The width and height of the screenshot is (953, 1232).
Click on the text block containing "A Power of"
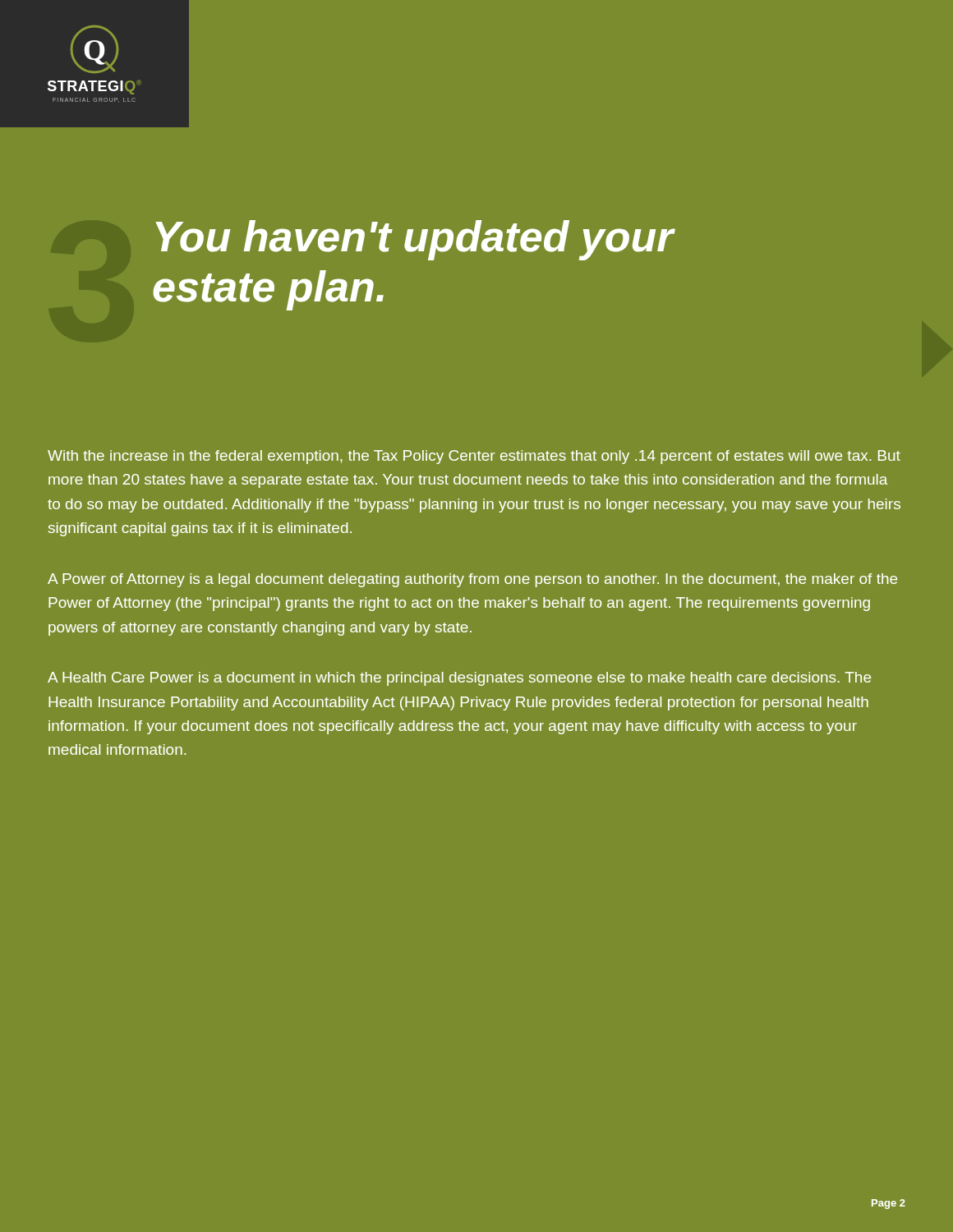pyautogui.click(x=476, y=603)
